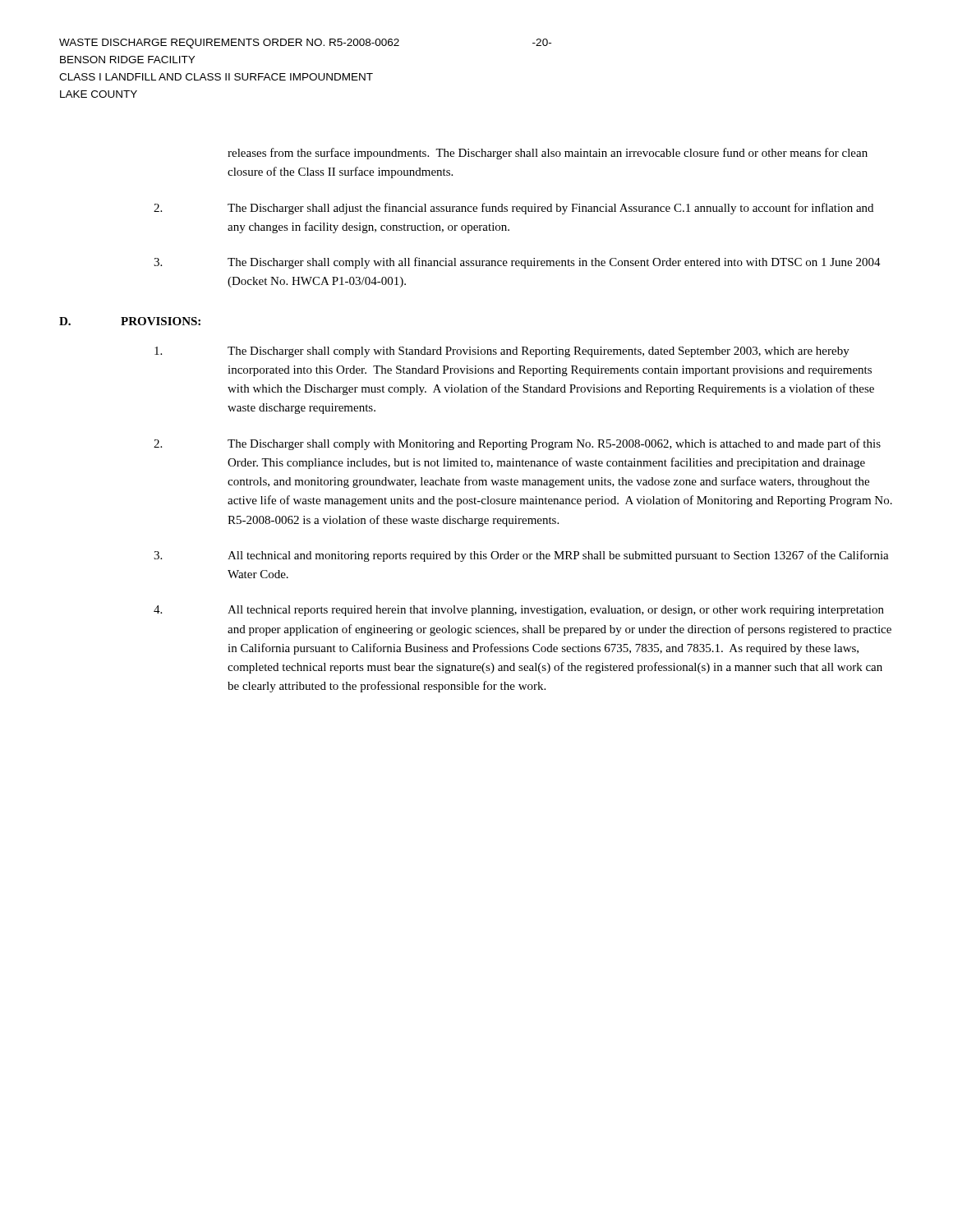This screenshot has height=1232, width=953.
Task: Find the list item that says "3. The Discharger shall comply with"
Action: (476, 272)
